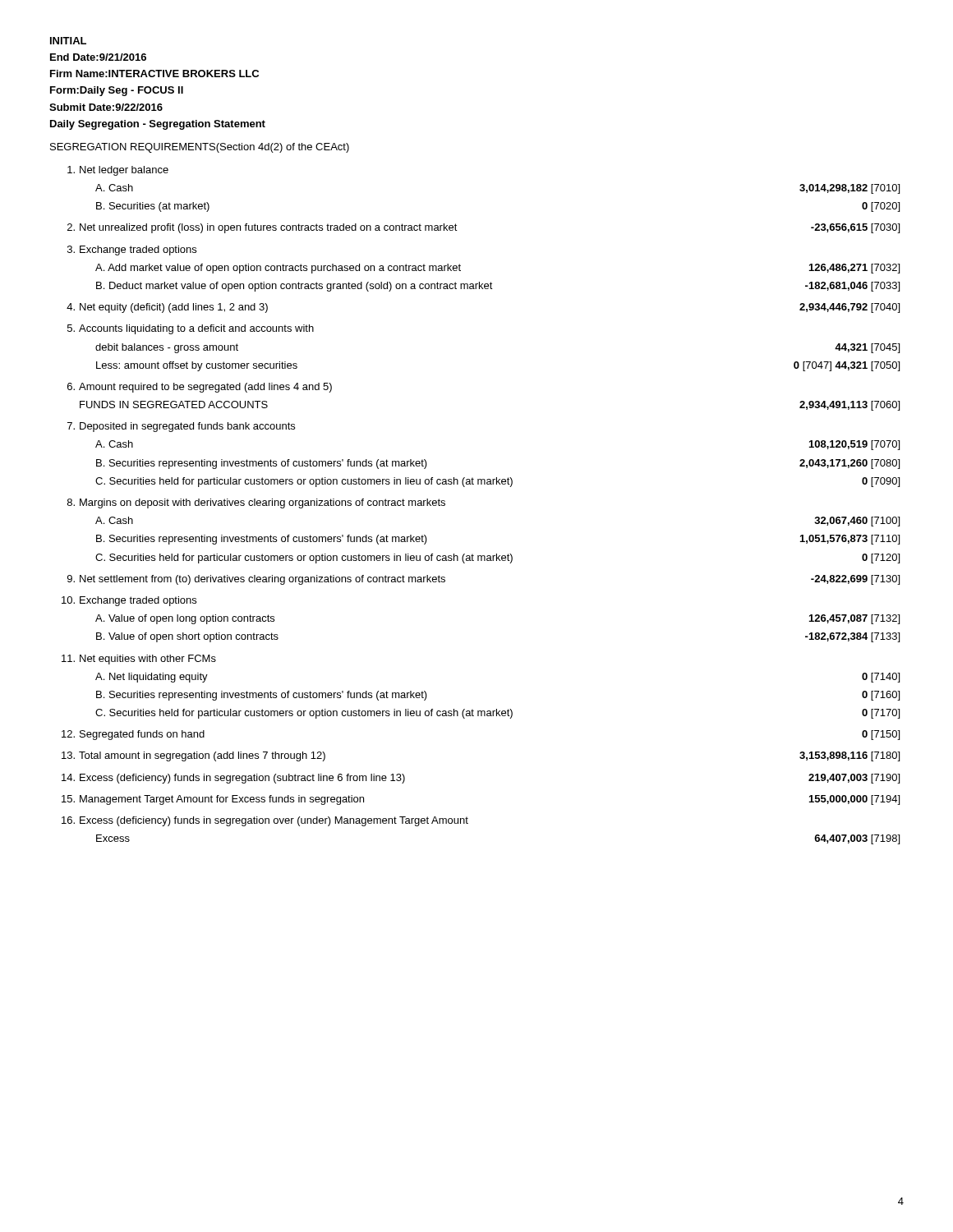Point to the block beginning "3. Exchange traded options A. Add market value"

(x=132, y=251)
